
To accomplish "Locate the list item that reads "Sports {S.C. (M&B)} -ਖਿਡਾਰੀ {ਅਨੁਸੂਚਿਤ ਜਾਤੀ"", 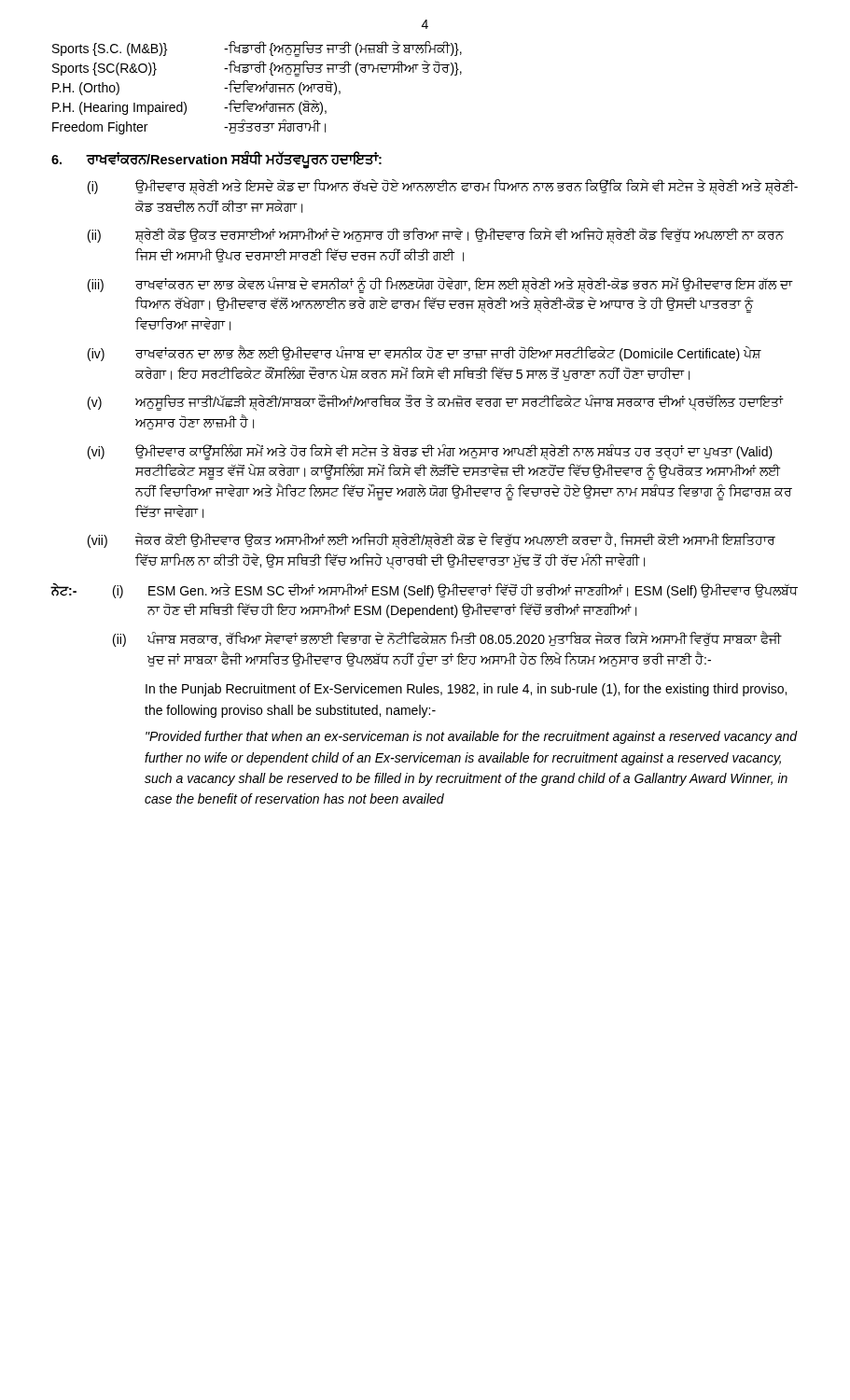I will pyautogui.click(x=257, y=49).
